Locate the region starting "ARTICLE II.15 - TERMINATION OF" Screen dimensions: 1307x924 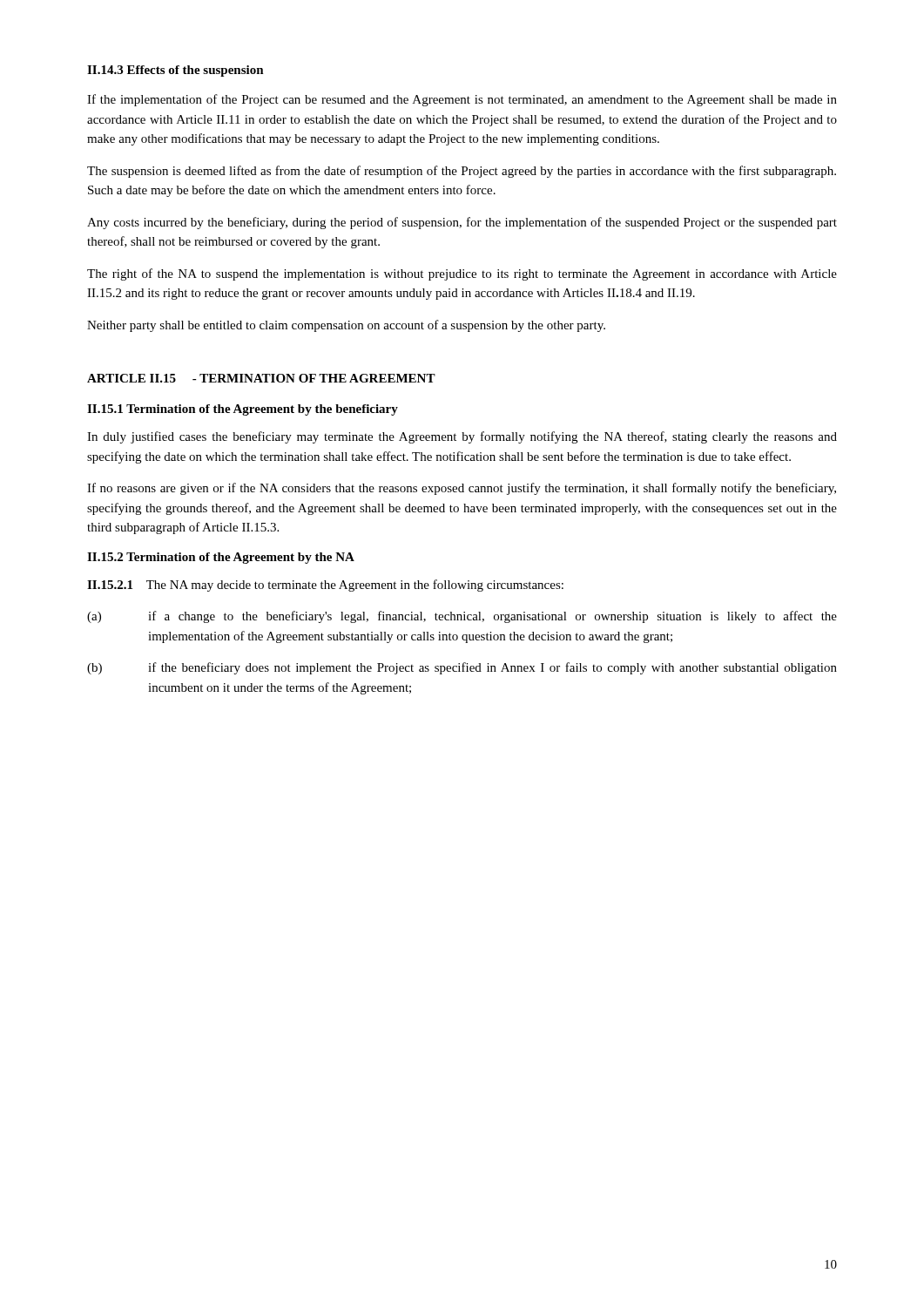(x=261, y=378)
